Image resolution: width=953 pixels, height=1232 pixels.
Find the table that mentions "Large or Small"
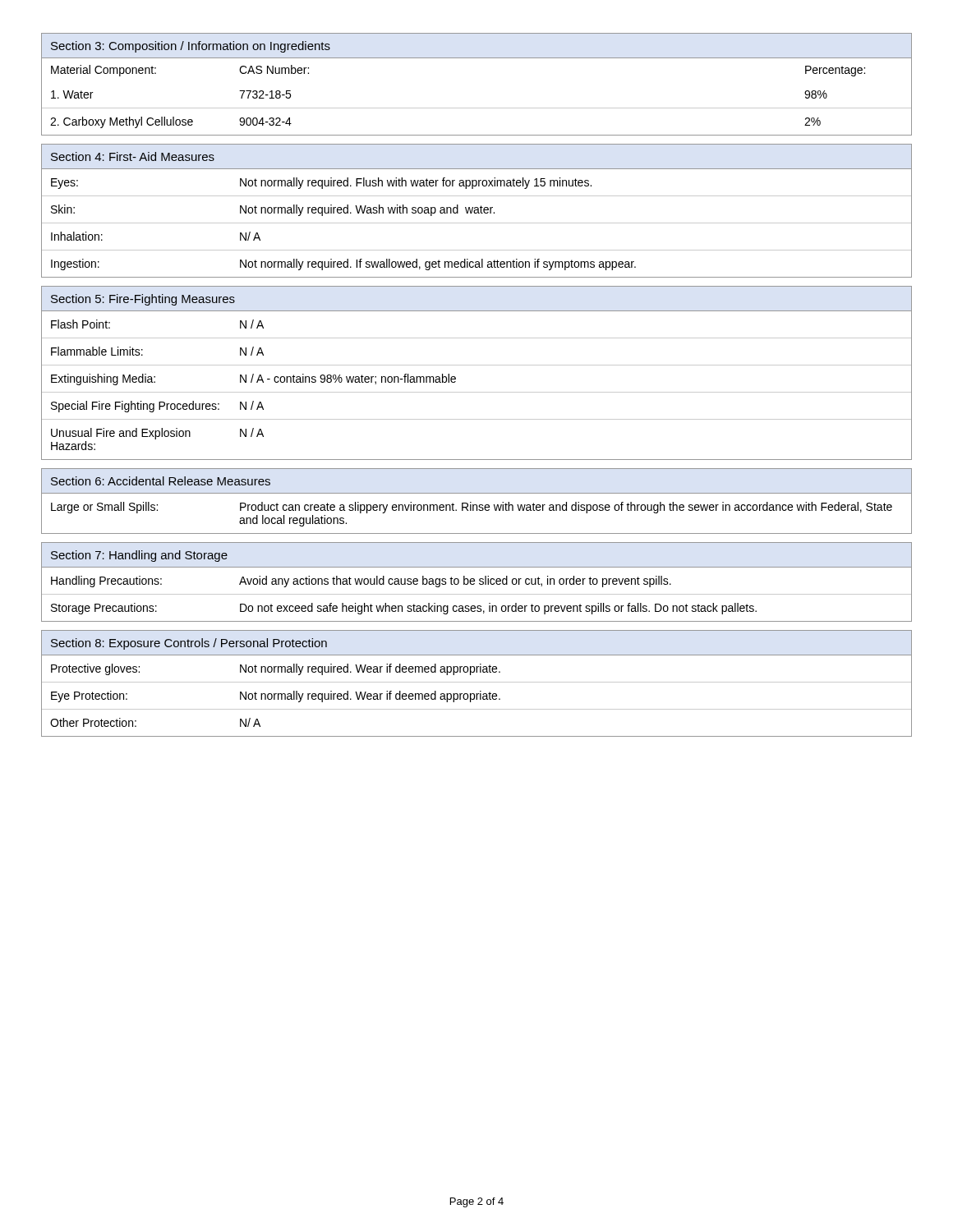click(476, 514)
